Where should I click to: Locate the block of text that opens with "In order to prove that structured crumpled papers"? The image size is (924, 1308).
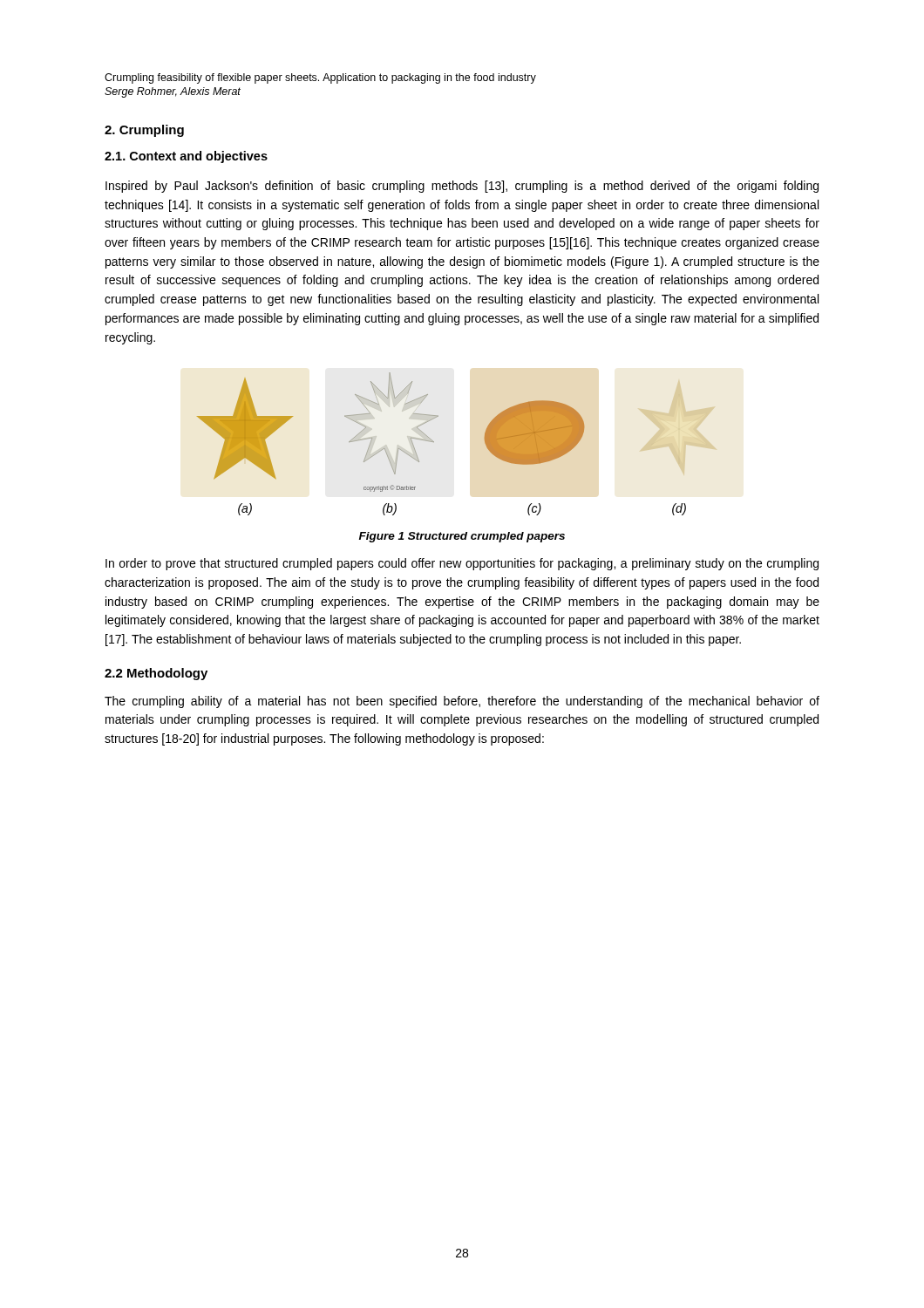click(x=462, y=601)
